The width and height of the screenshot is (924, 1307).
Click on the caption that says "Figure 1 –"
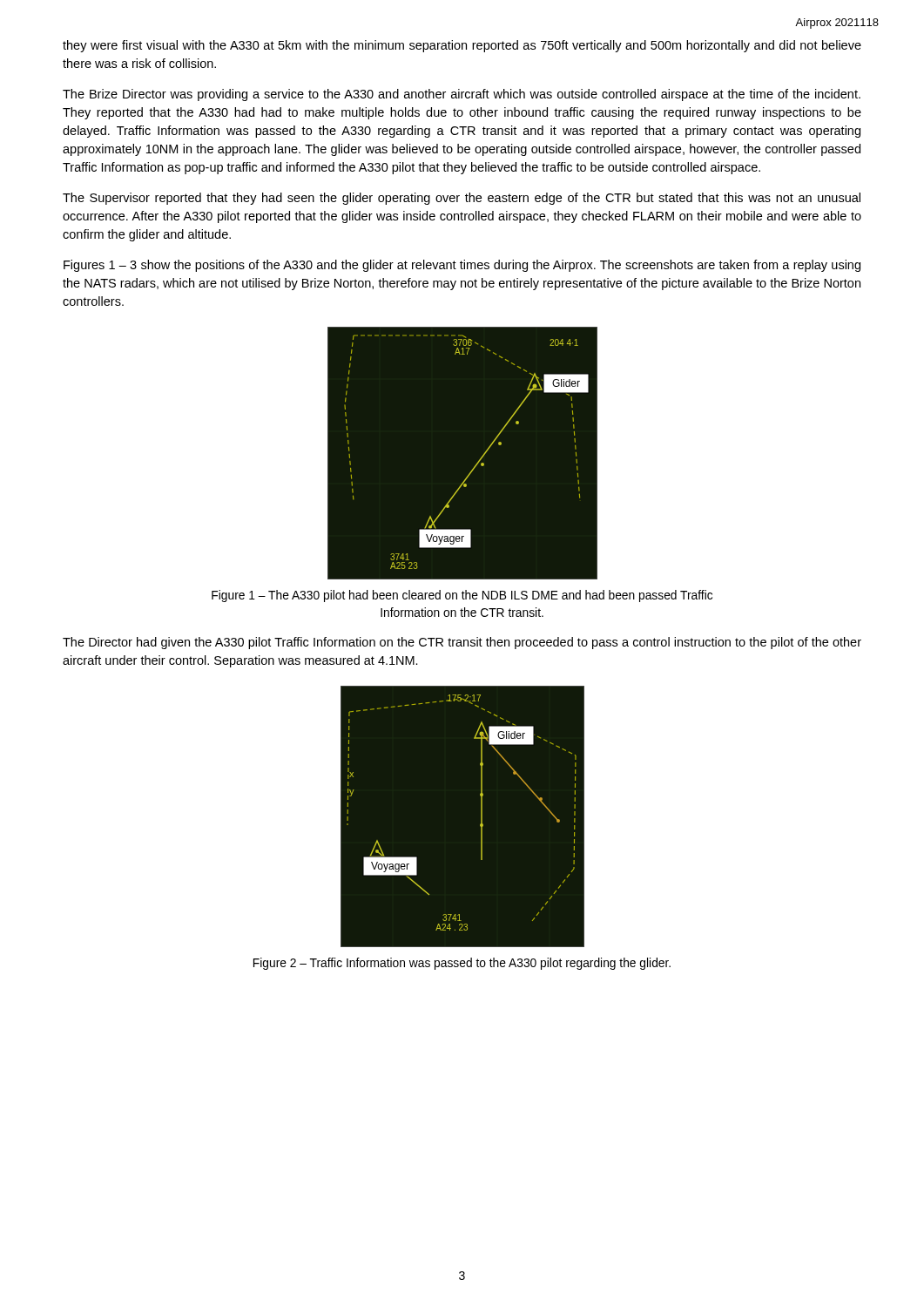click(462, 604)
